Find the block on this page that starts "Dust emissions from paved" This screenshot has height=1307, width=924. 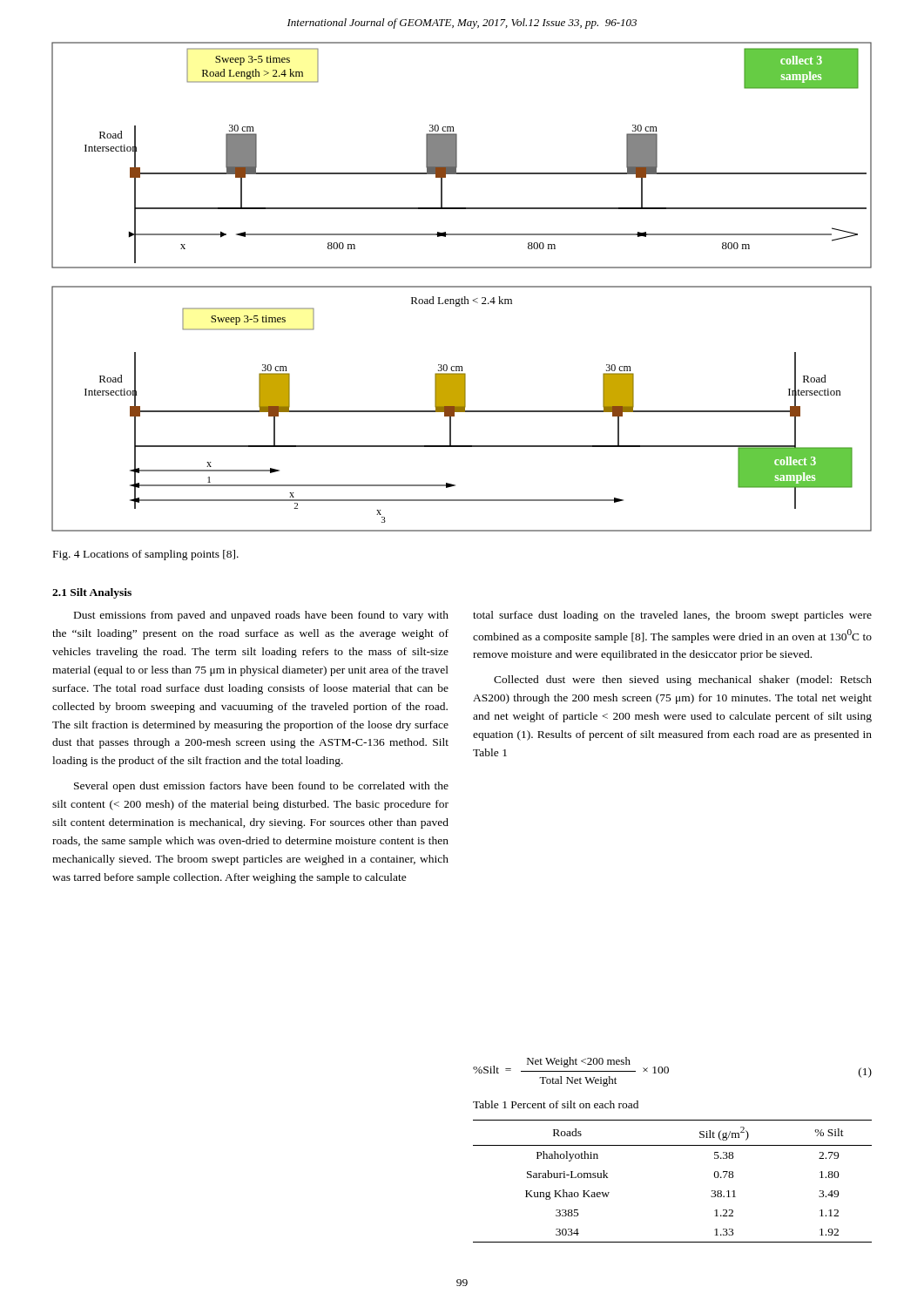click(250, 747)
